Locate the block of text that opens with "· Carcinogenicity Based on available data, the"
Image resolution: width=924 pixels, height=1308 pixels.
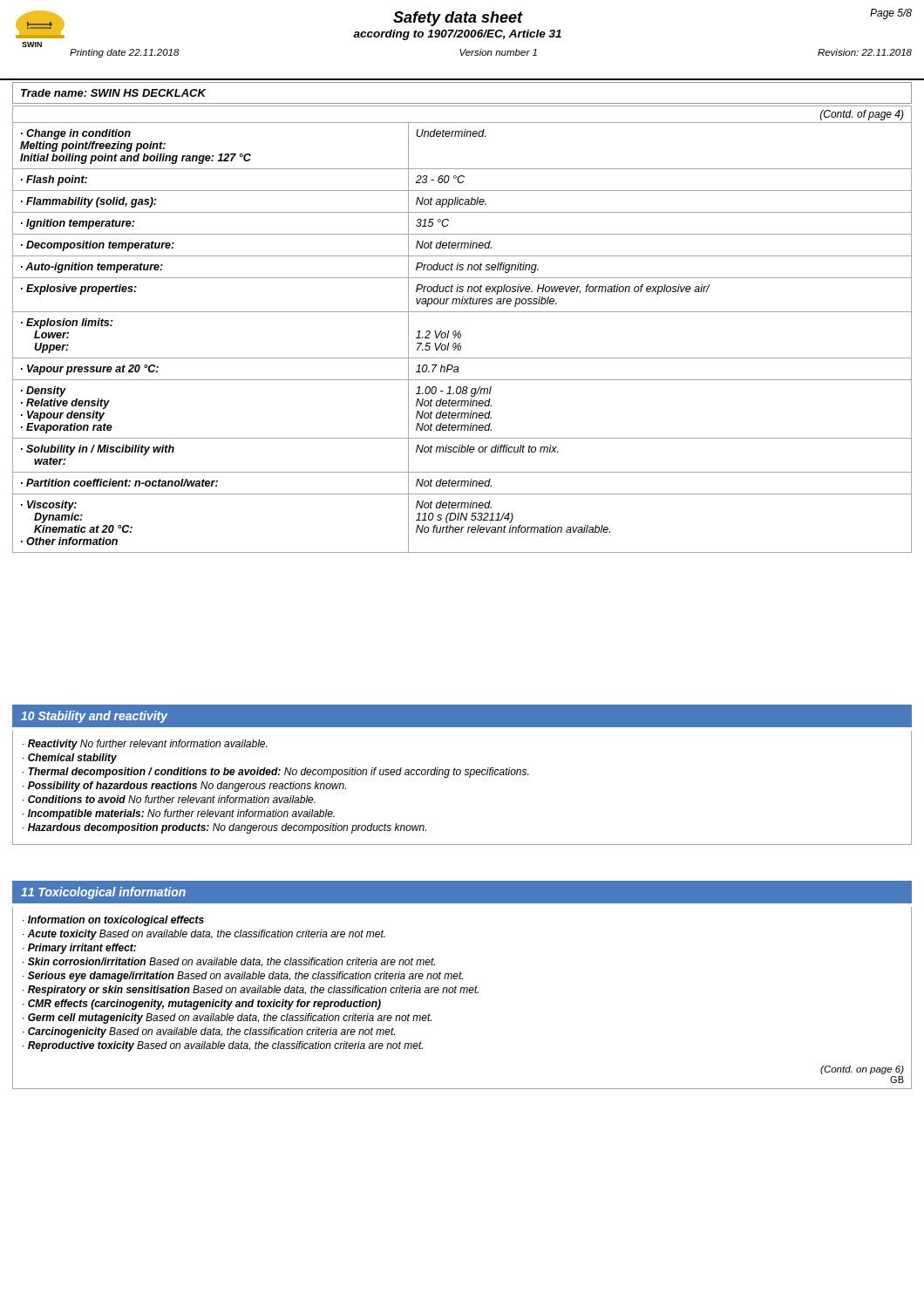[x=209, y=1032]
